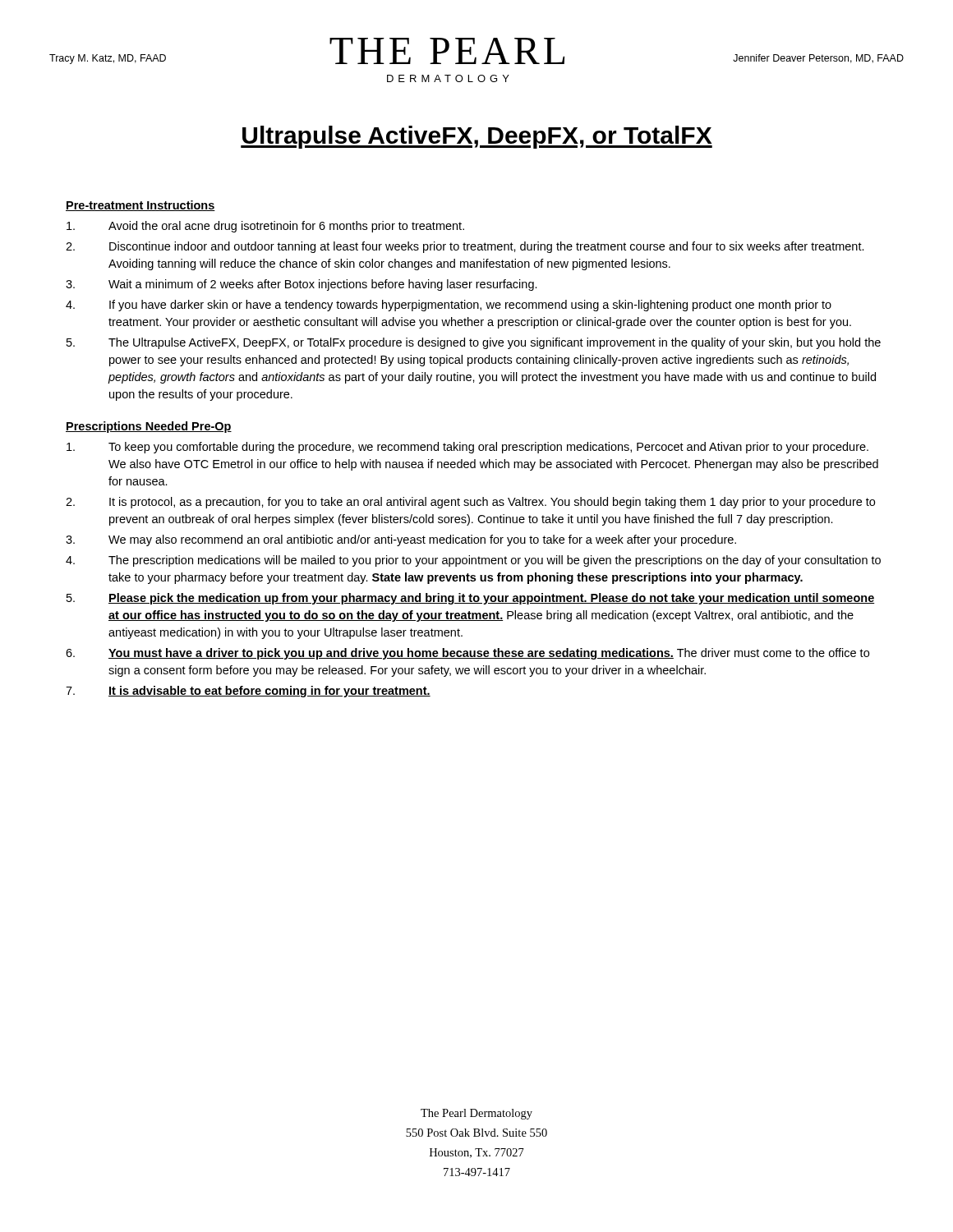
Task: Locate the text "Pre-treatment Instructions"
Action: [140, 205]
